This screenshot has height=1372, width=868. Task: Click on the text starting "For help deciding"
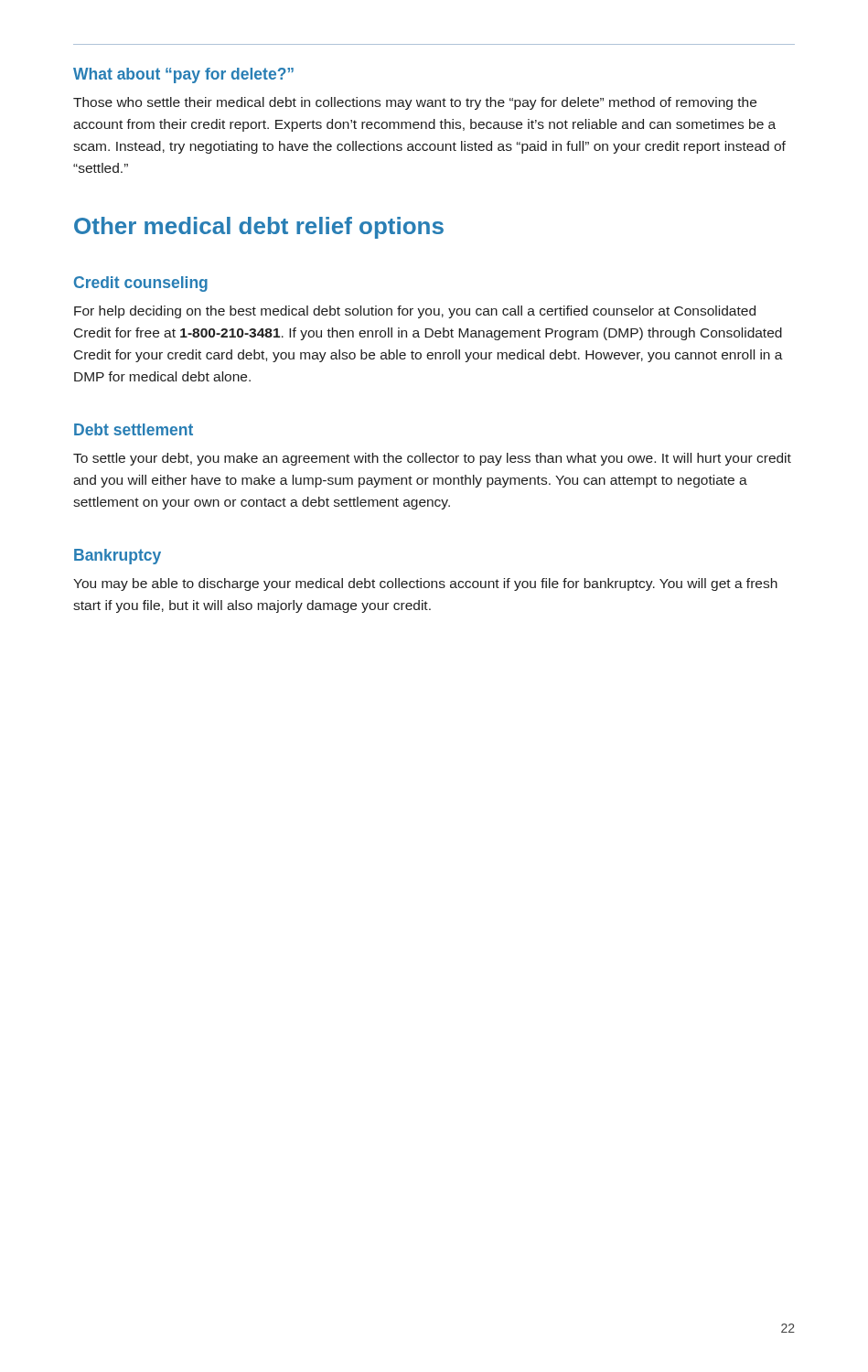434,344
